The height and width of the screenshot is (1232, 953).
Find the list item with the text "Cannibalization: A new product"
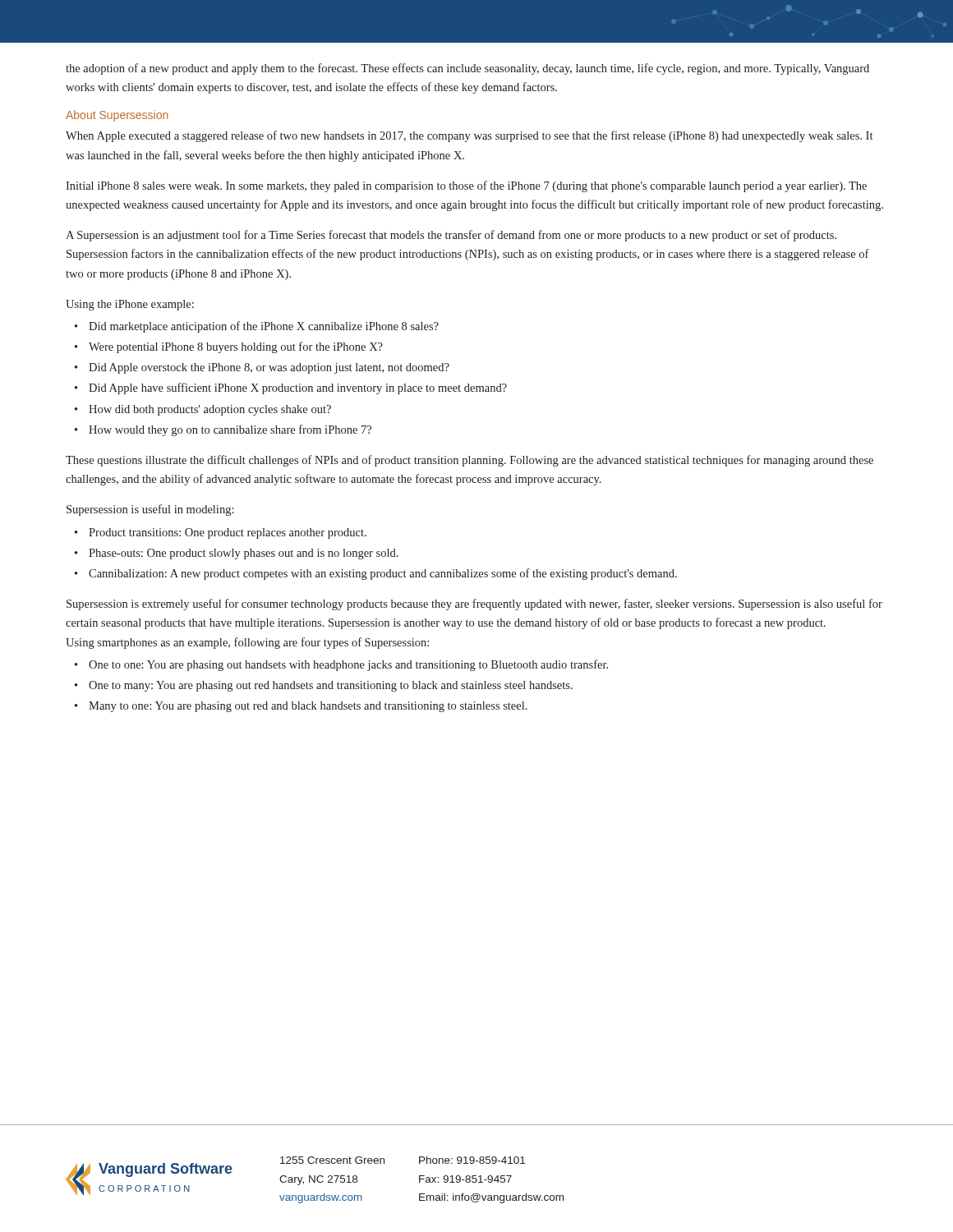(383, 573)
